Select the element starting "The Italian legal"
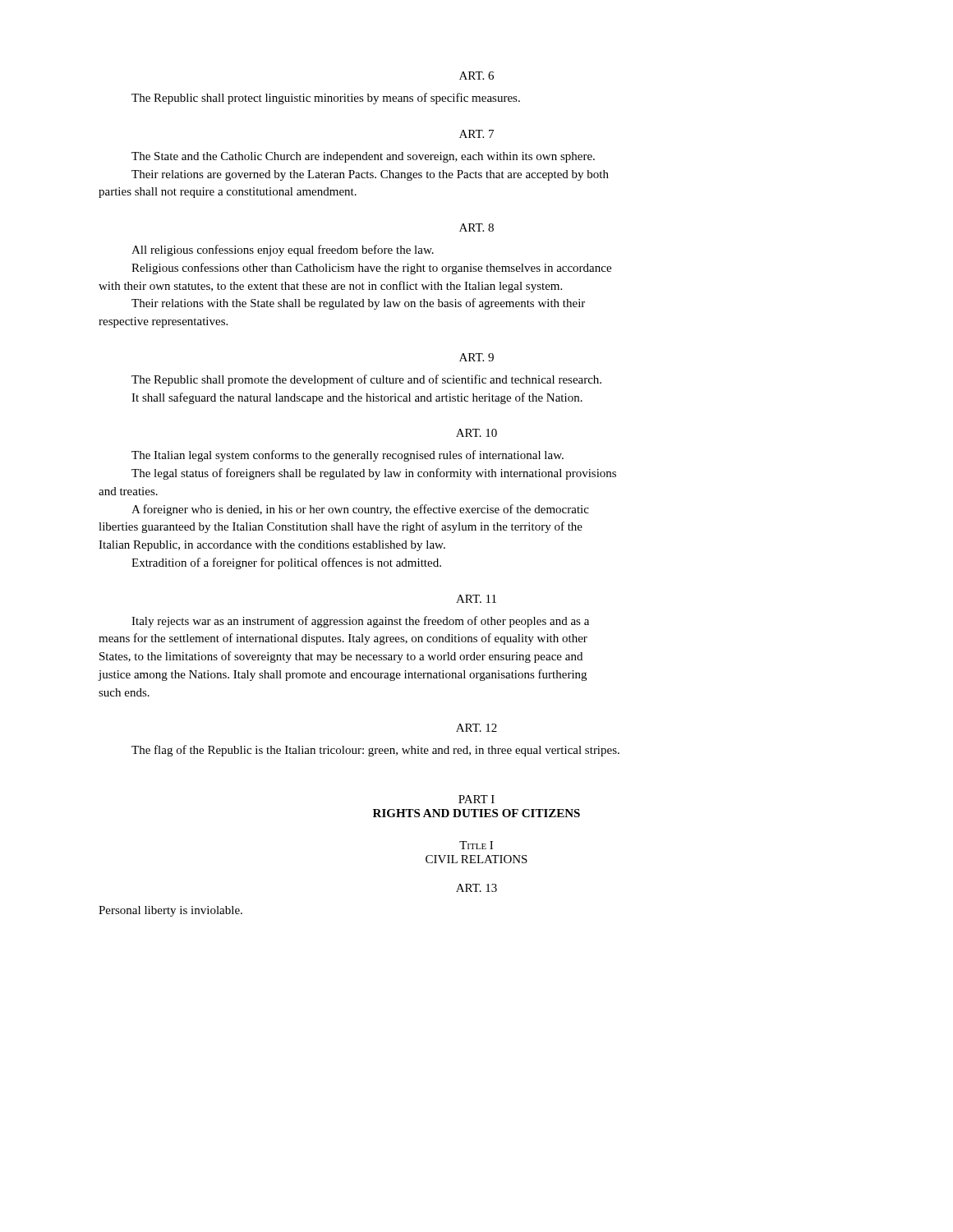 [x=476, y=509]
